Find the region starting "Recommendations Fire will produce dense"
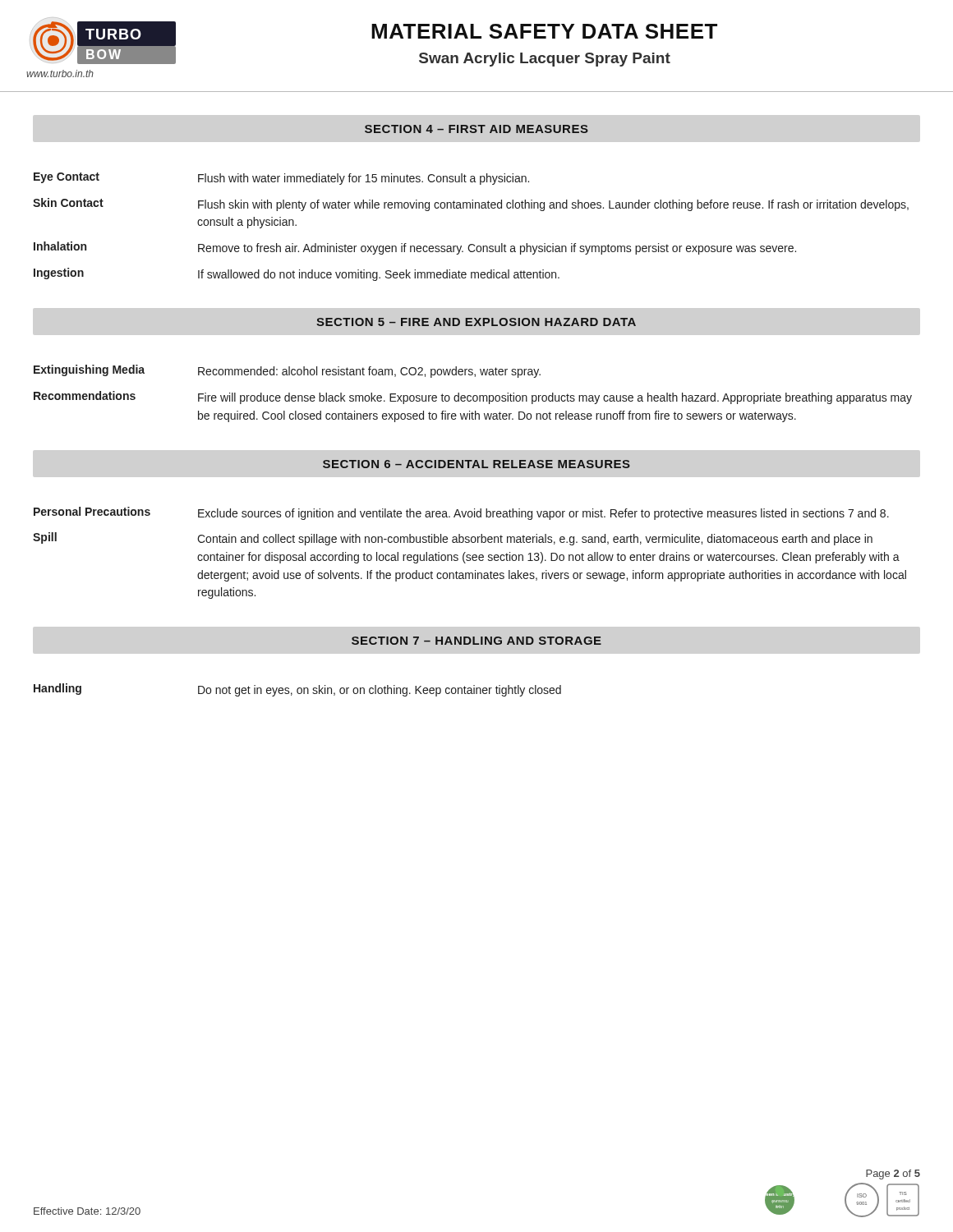The image size is (953, 1232). tap(476, 407)
